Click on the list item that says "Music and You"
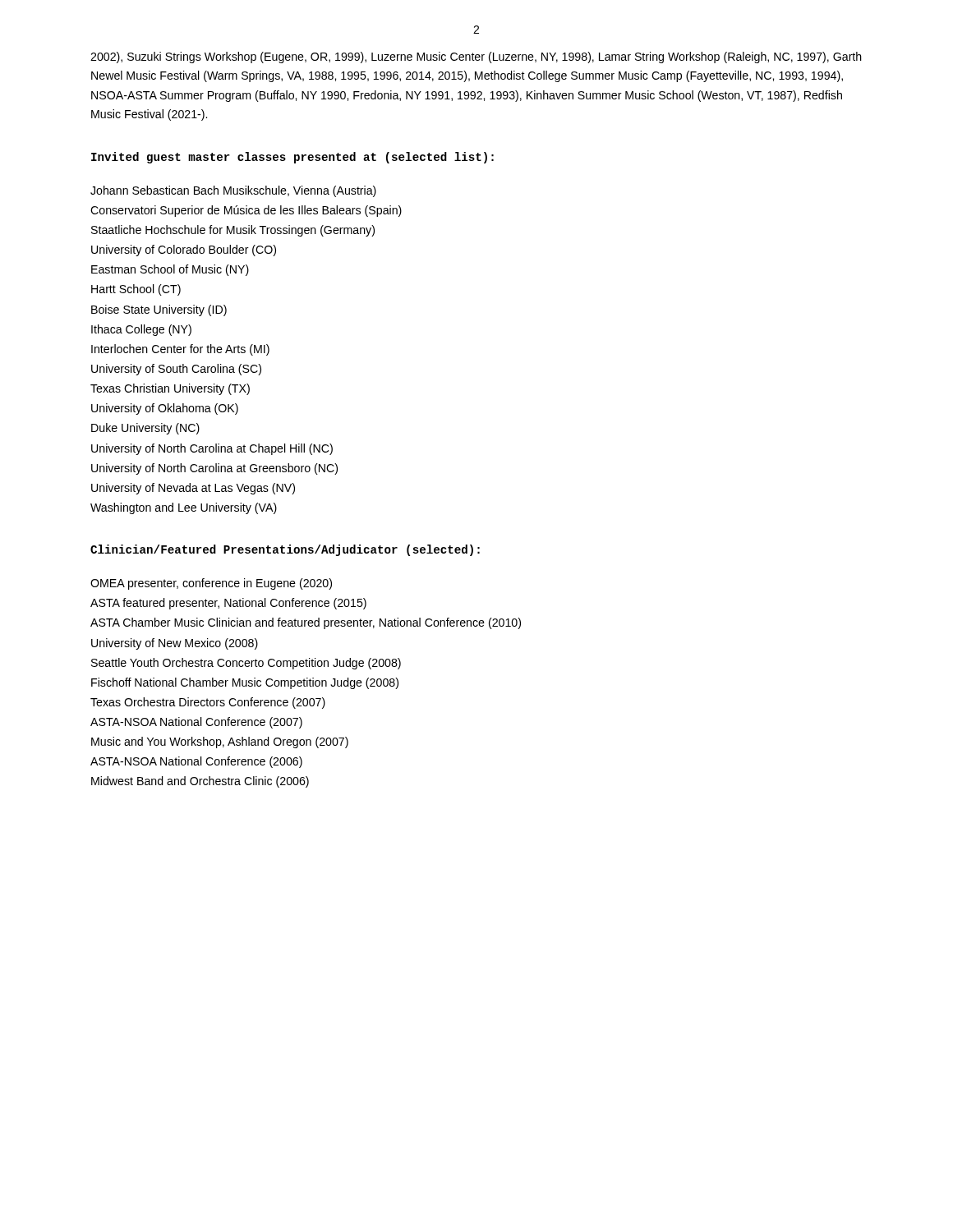Viewport: 953px width, 1232px height. [x=220, y=742]
